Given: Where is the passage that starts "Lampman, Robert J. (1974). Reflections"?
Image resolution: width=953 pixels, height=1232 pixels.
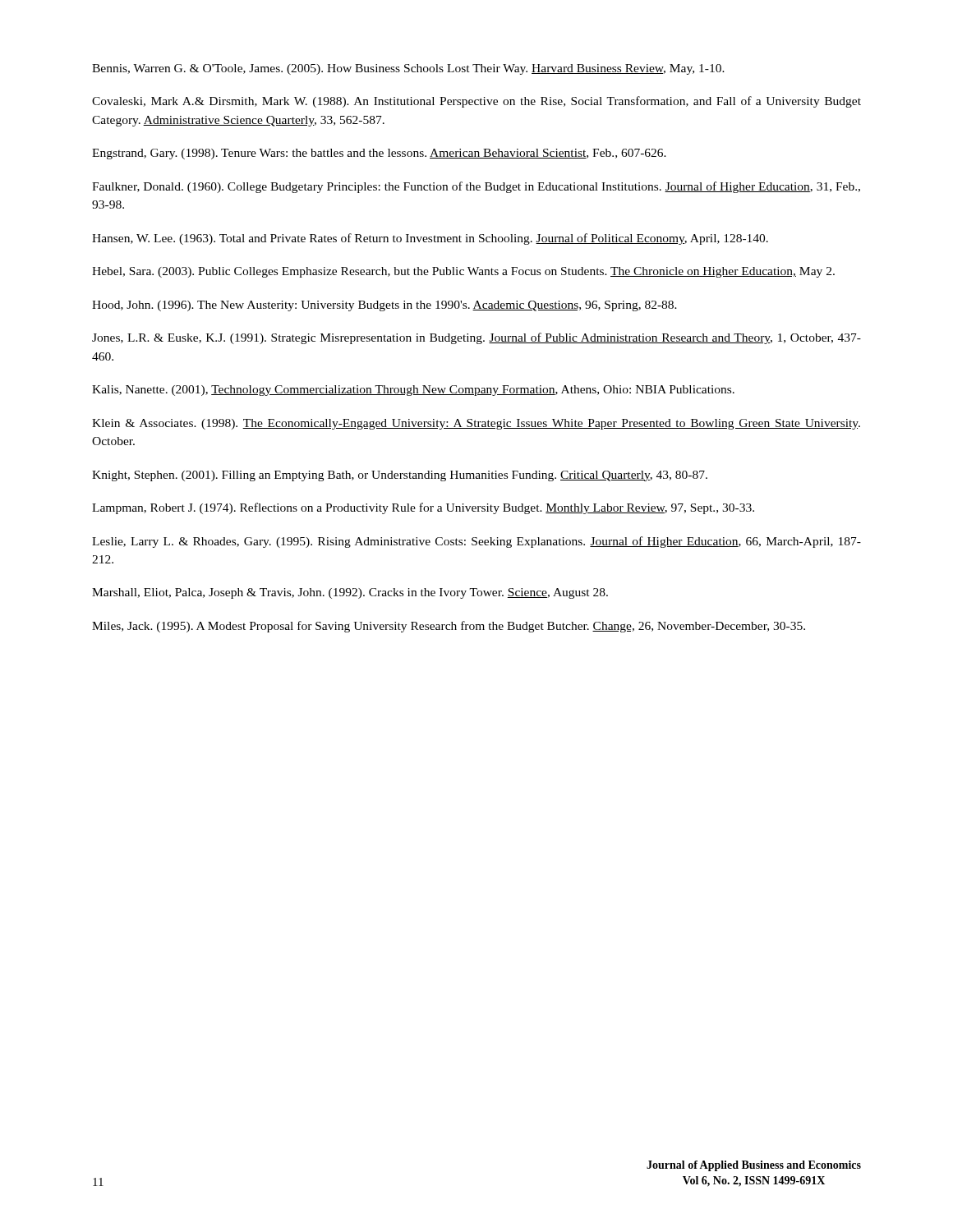Looking at the screenshot, I should pyautogui.click(x=424, y=507).
